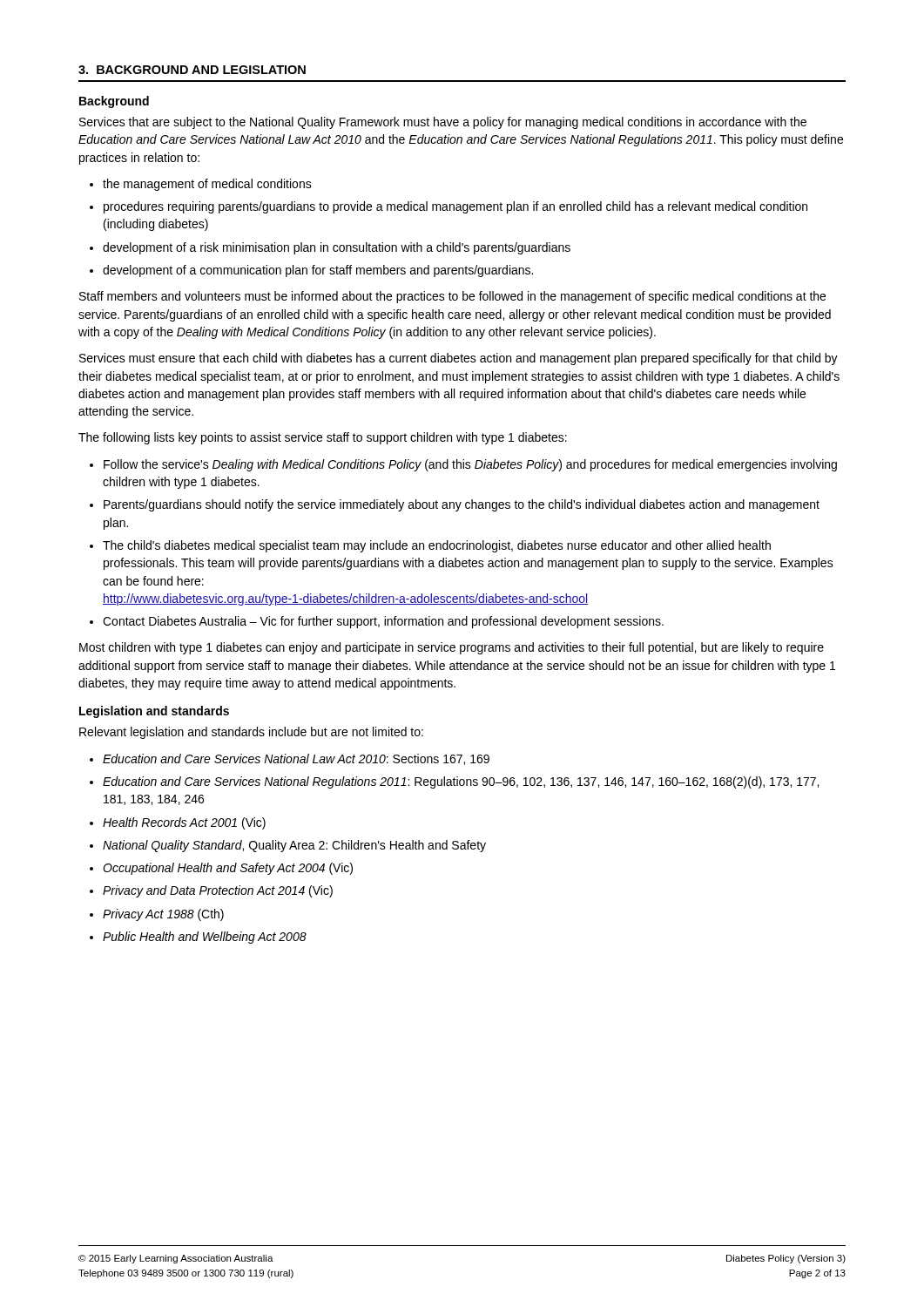Select the region starting "National Quality Standard, Quality"
Viewport: 924px width, 1307px height.
click(462, 845)
